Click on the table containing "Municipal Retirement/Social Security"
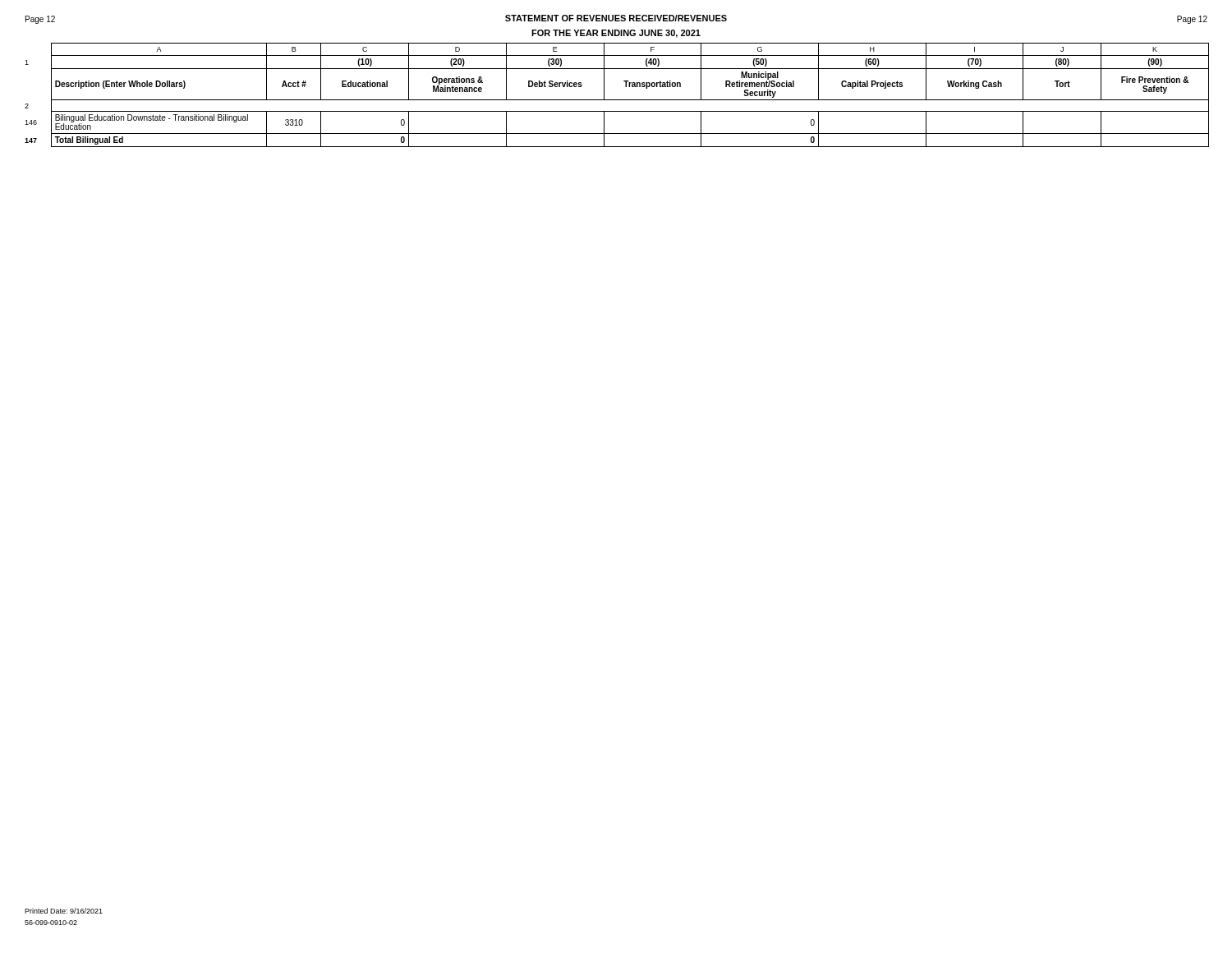The height and width of the screenshot is (953, 1232). tap(616, 95)
